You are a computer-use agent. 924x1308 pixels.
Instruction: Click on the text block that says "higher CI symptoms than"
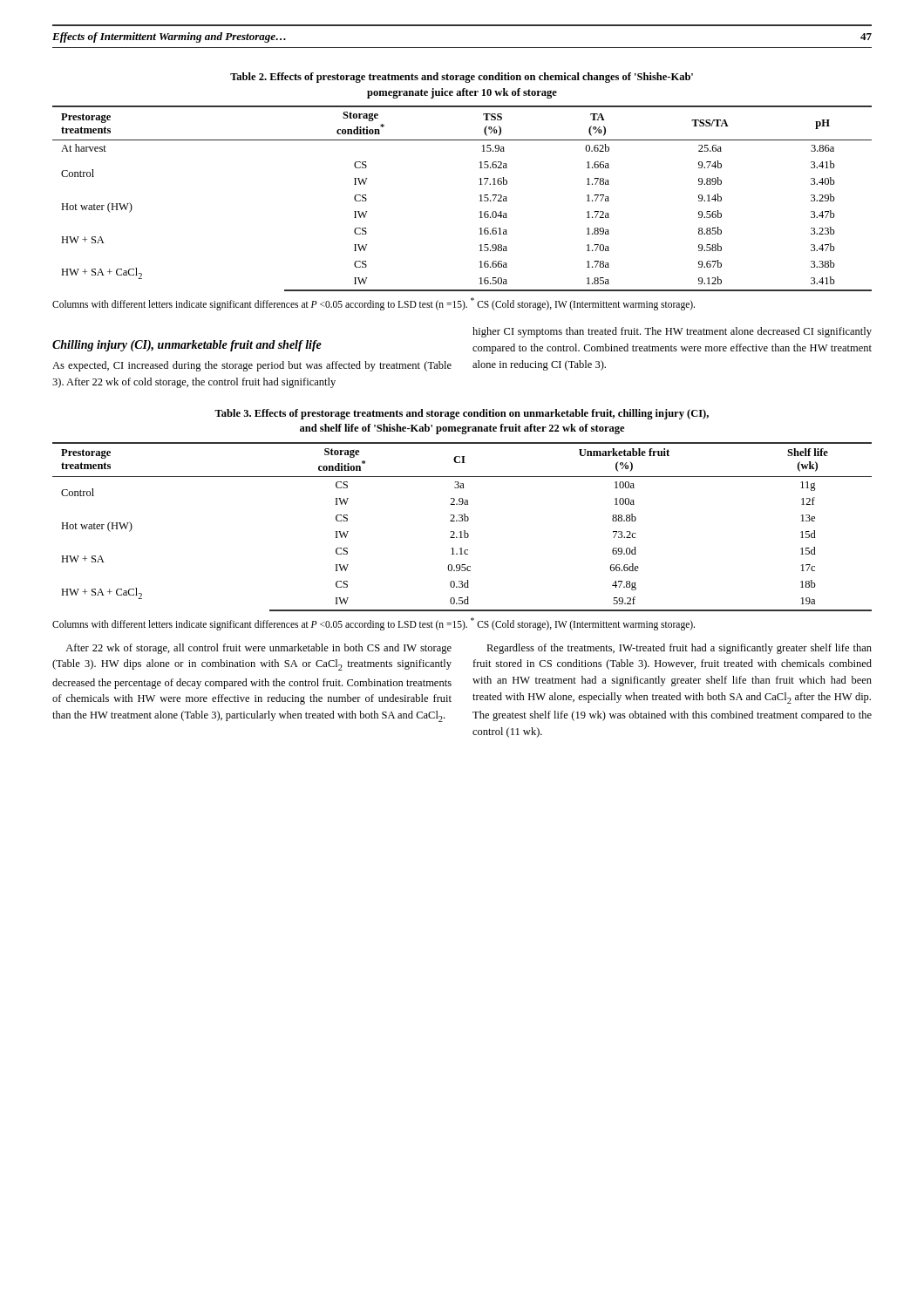point(672,348)
